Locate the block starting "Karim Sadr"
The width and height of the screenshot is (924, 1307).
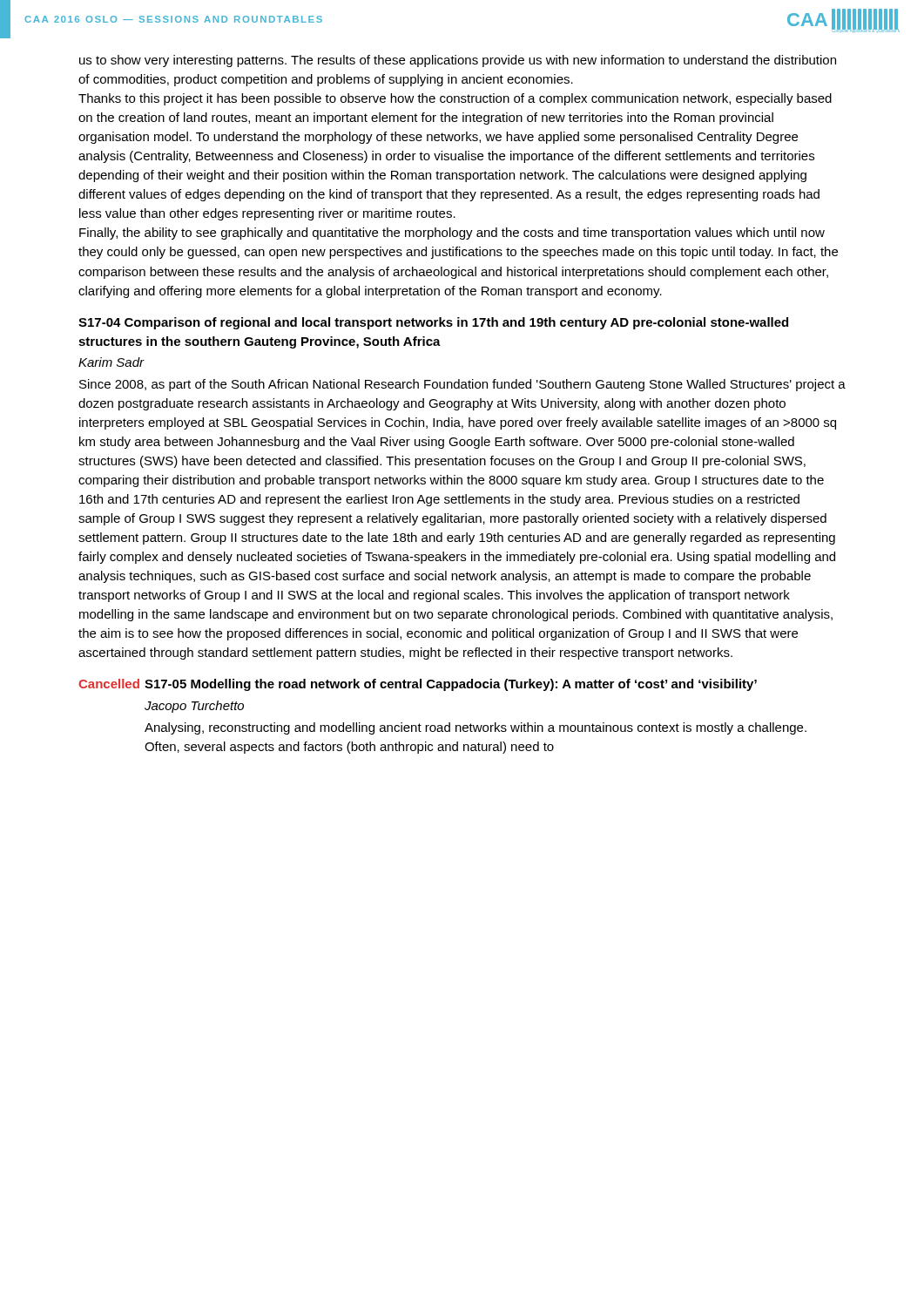[111, 362]
